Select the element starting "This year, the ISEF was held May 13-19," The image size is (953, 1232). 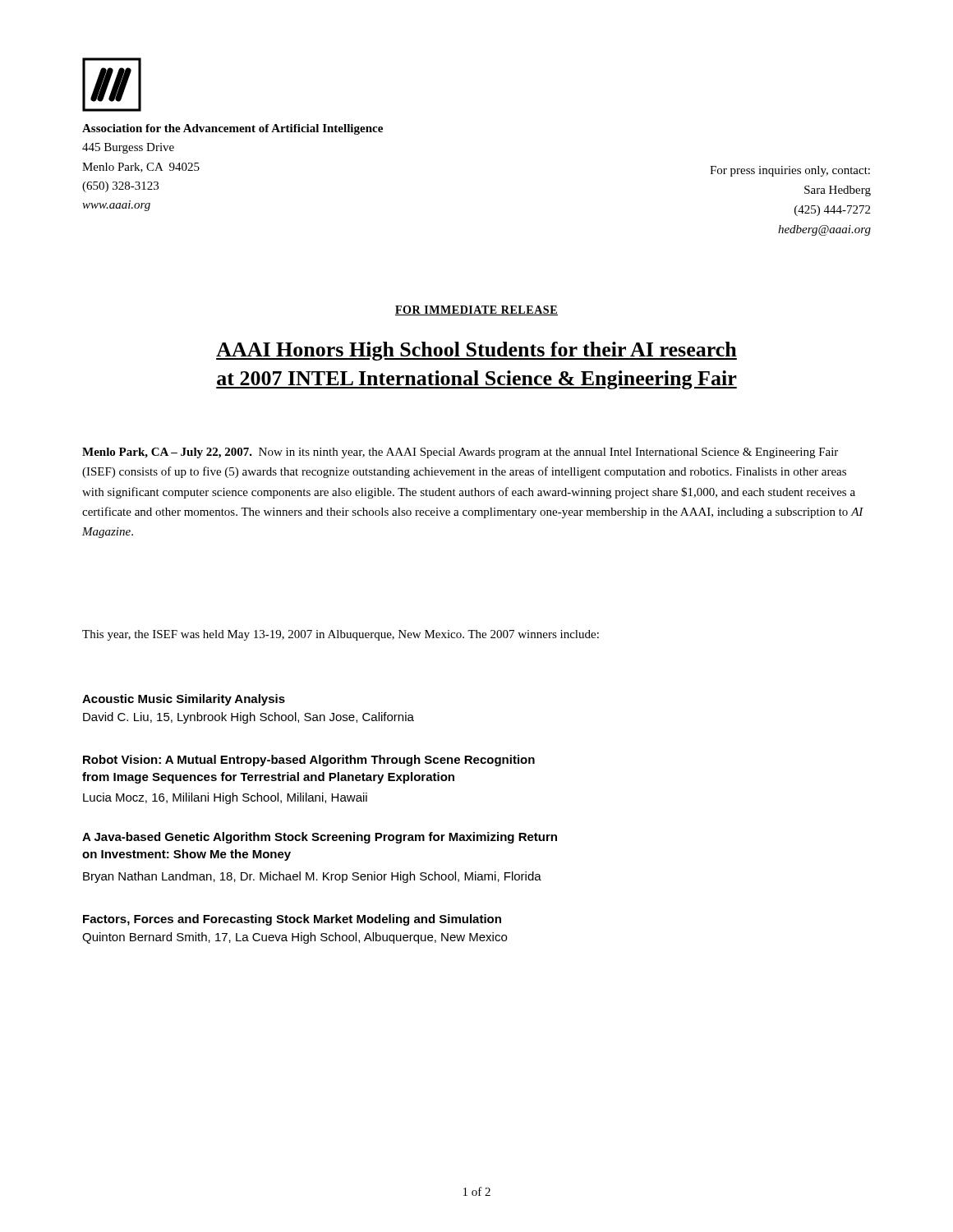click(341, 634)
